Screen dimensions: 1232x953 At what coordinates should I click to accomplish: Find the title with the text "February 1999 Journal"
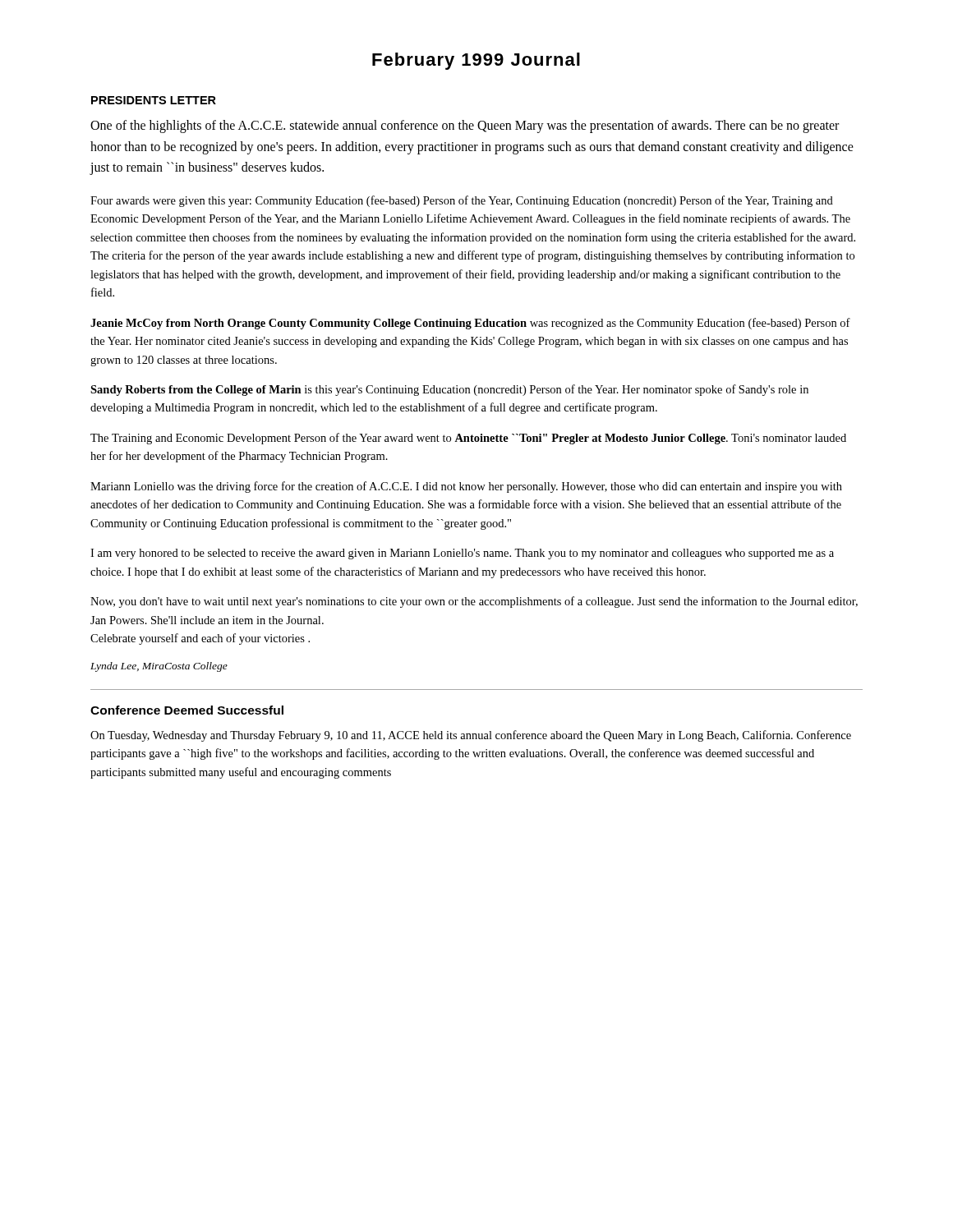point(476,60)
